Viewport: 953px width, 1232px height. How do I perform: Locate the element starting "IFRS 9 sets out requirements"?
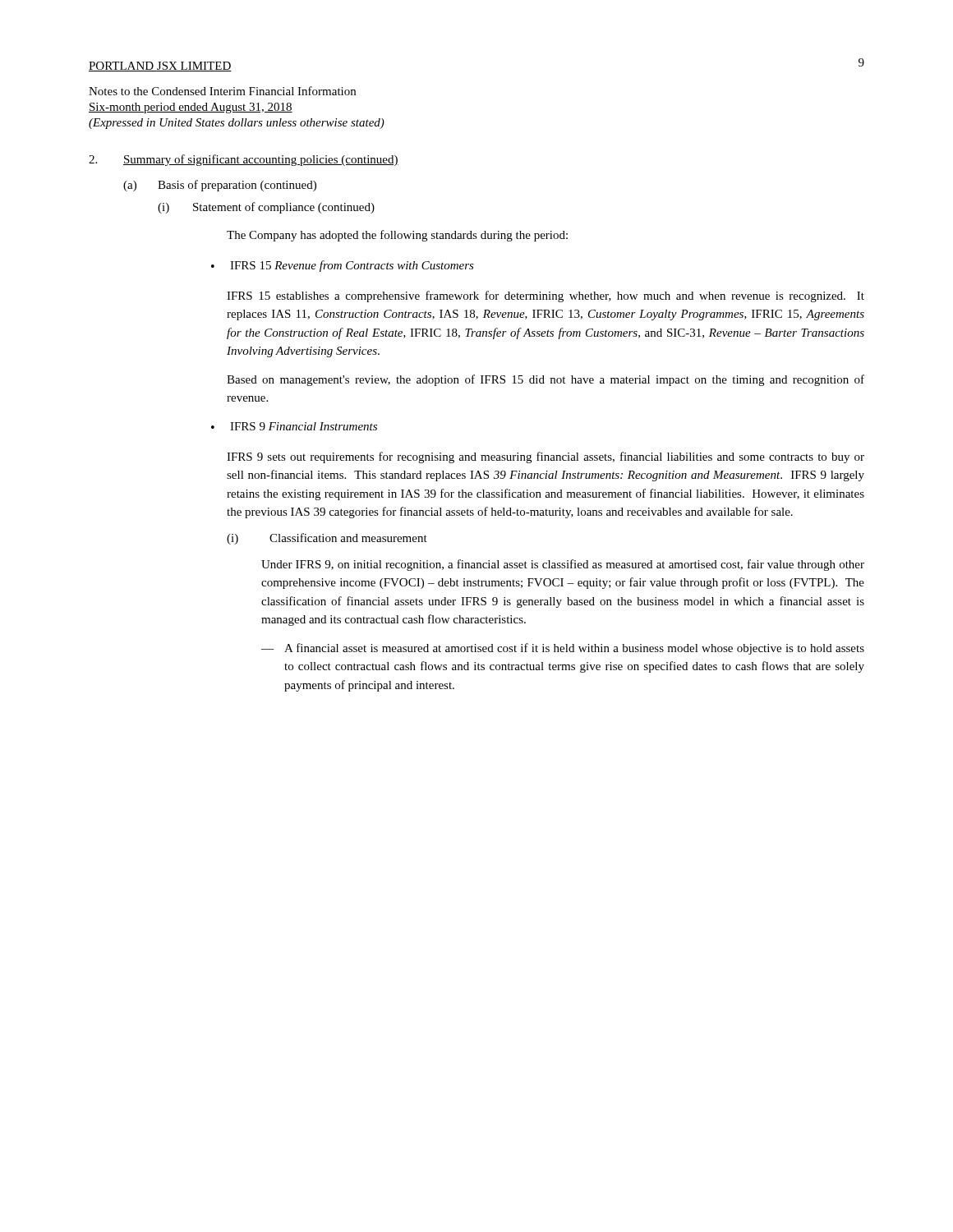tap(545, 484)
